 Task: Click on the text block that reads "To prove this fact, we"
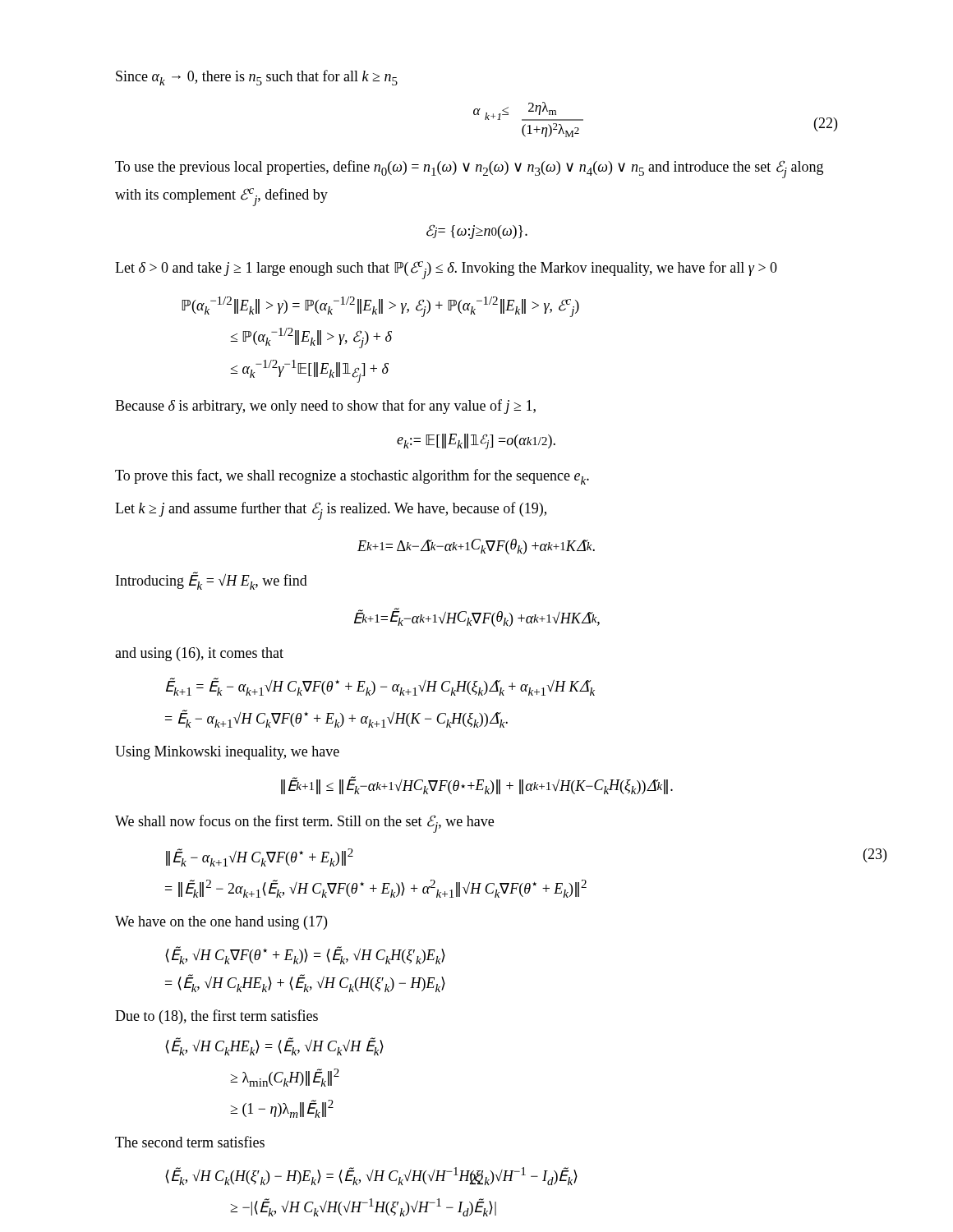pyautogui.click(x=352, y=477)
